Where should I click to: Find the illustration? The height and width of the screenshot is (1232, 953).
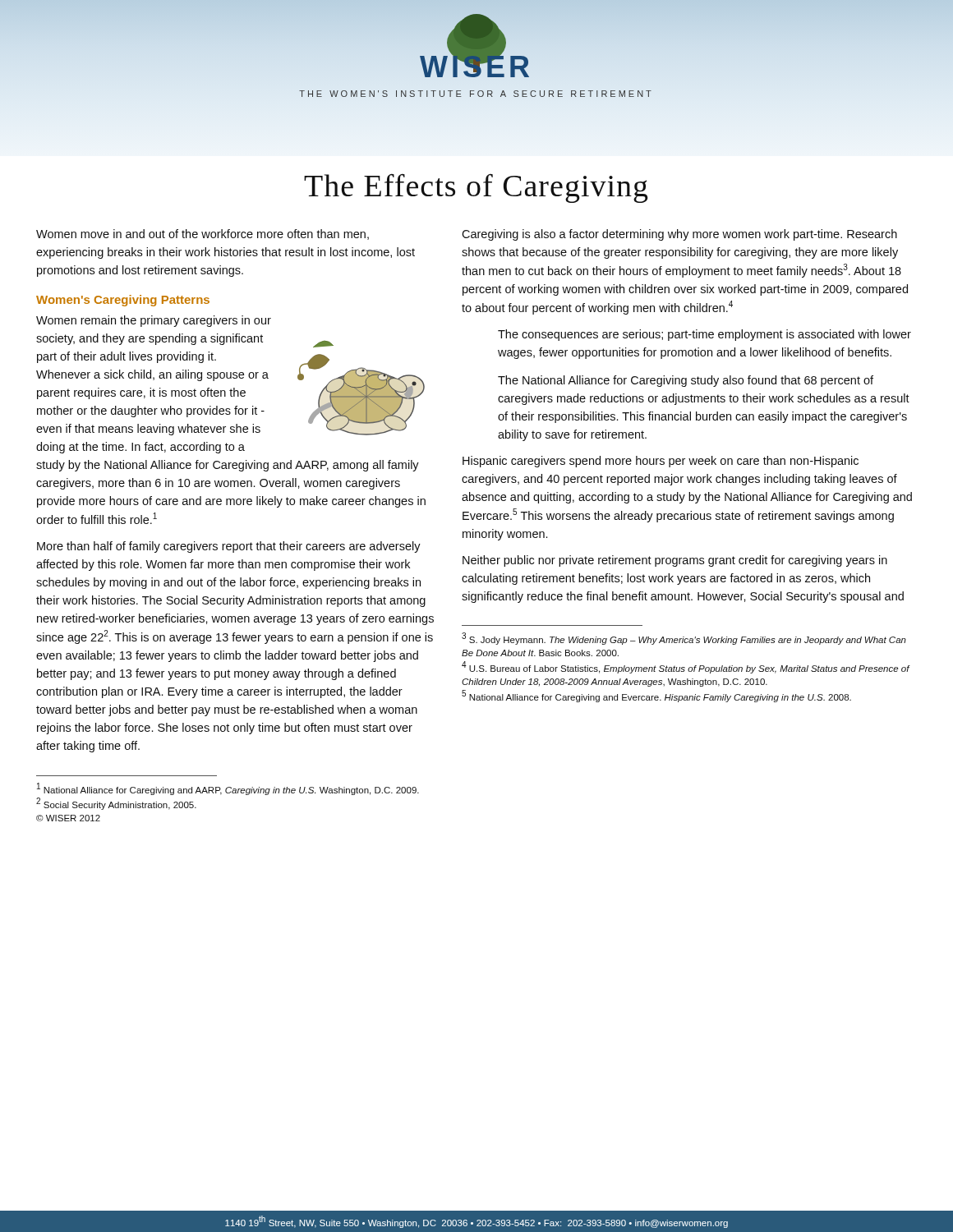(361, 381)
